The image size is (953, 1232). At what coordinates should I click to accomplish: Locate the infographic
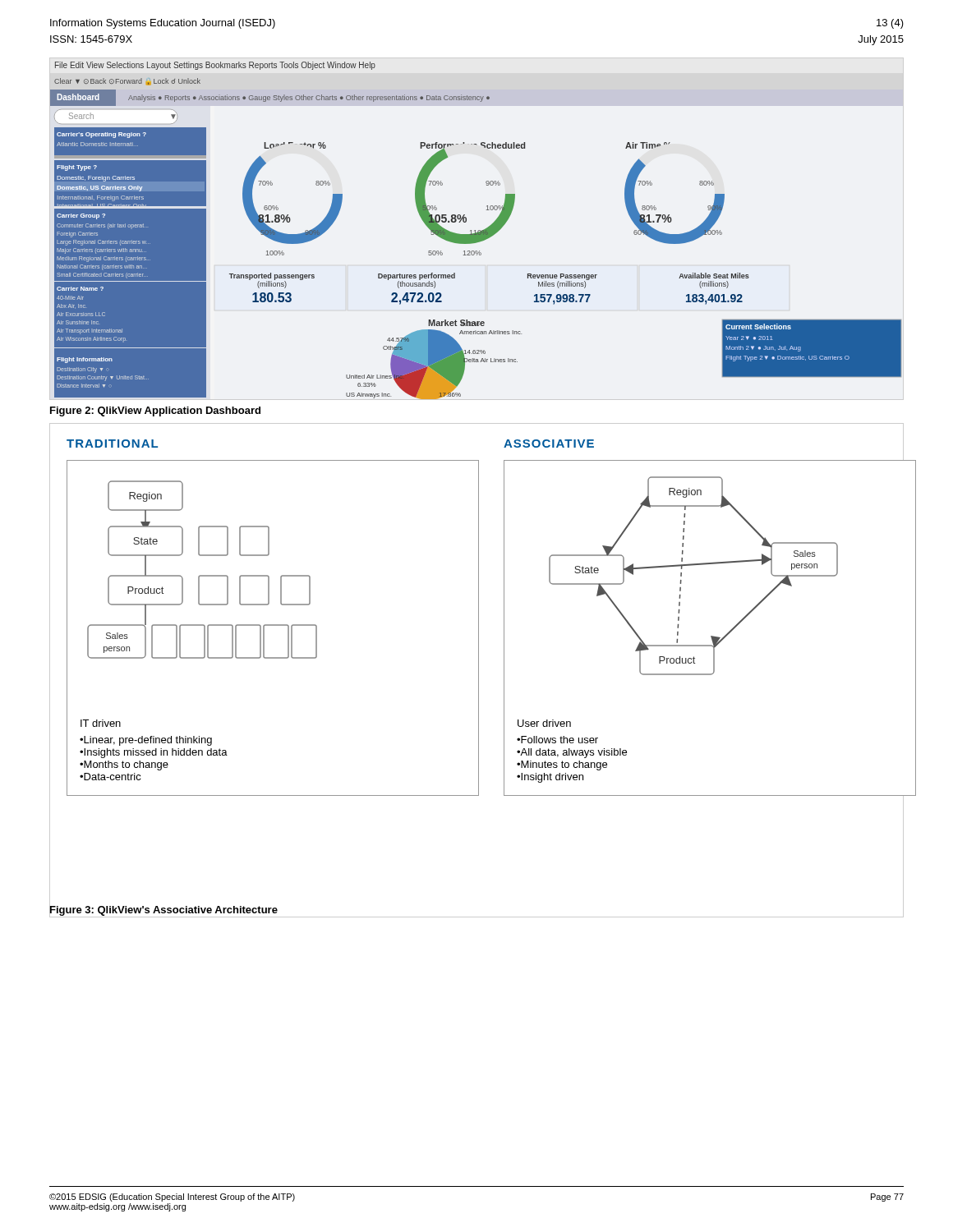coord(476,670)
